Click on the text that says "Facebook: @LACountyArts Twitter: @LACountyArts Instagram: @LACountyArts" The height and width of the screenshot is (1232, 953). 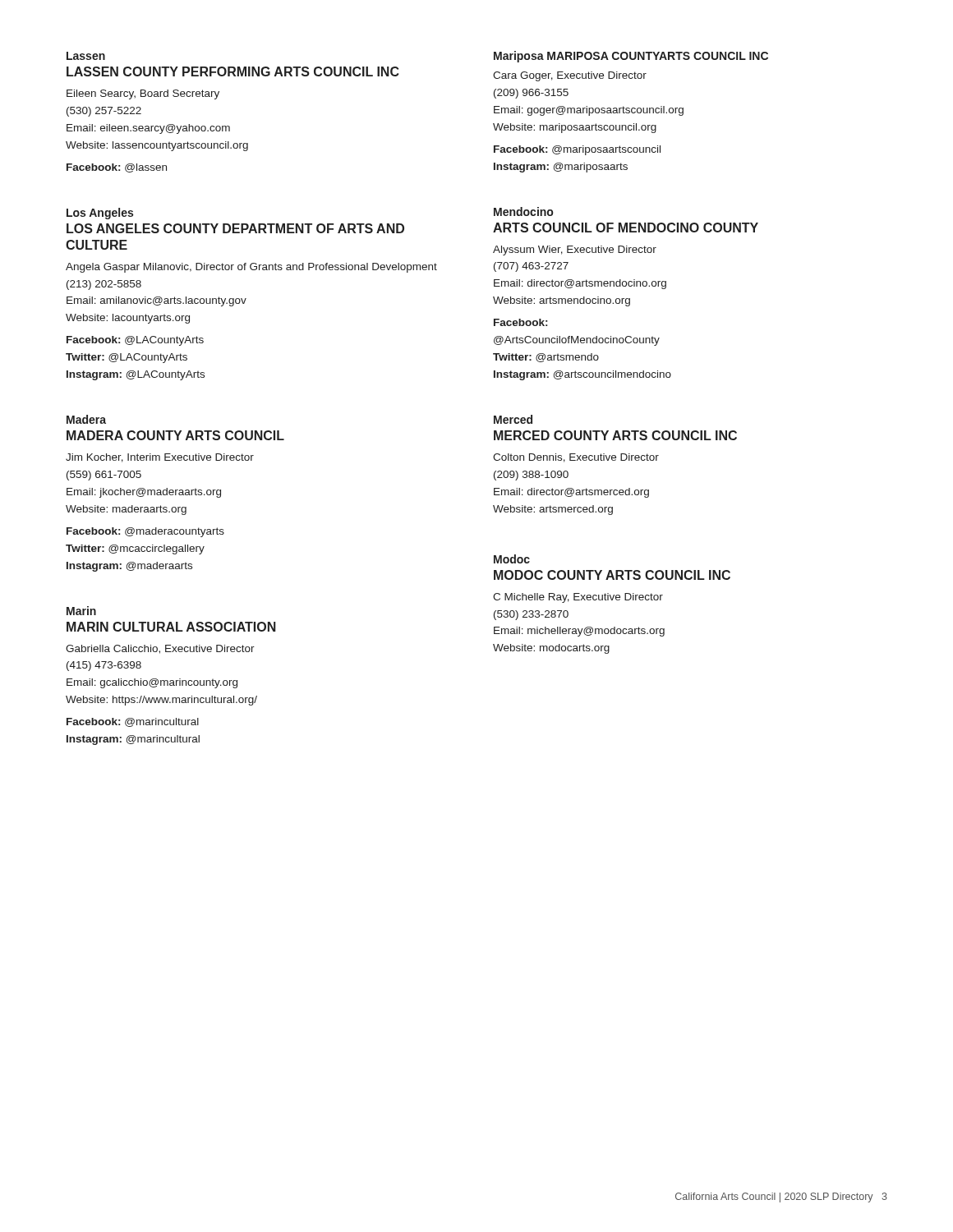pyautogui.click(x=135, y=357)
